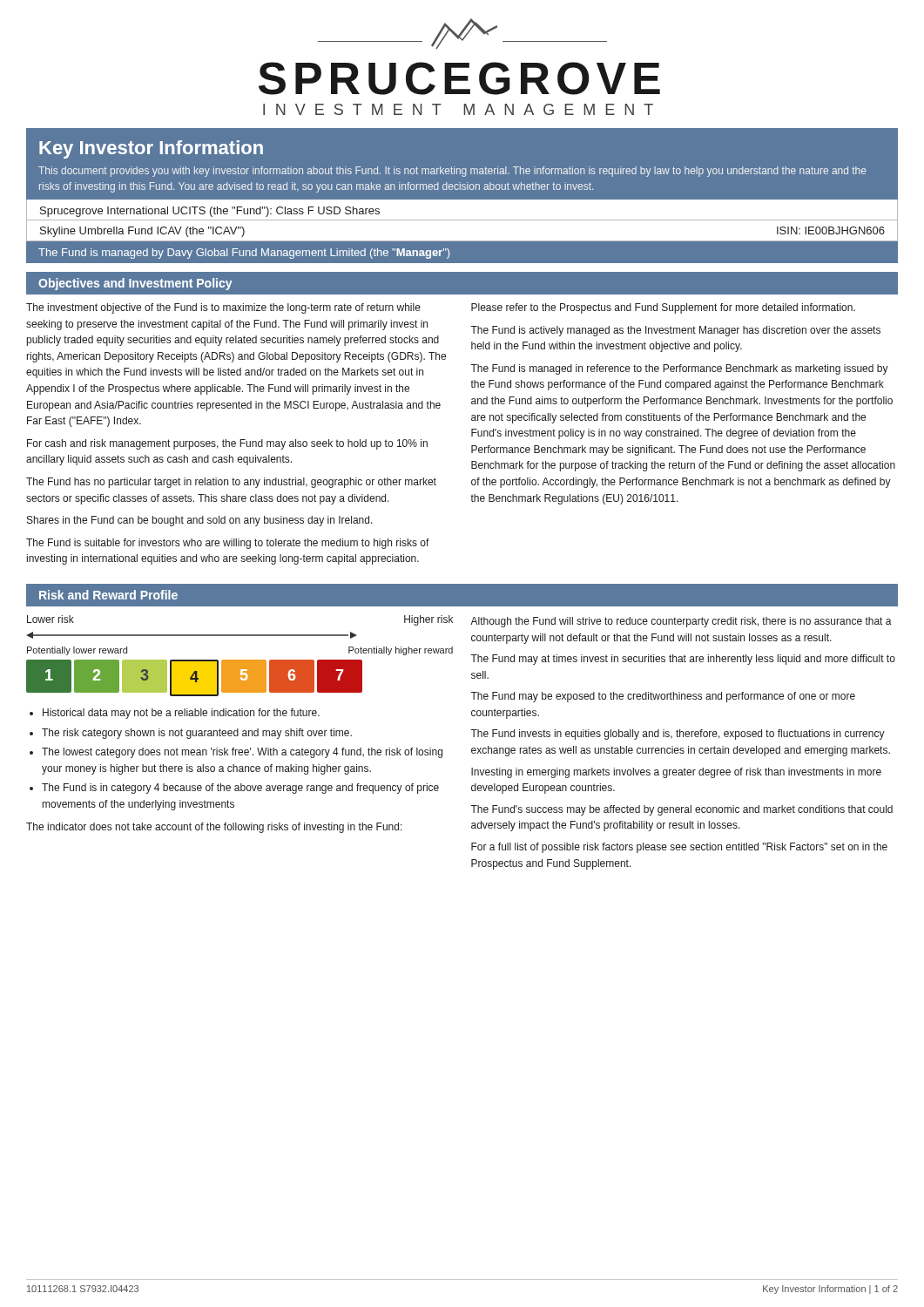
Task: Locate the list item that says "The Fund is in category 4 because of"
Action: (x=240, y=796)
